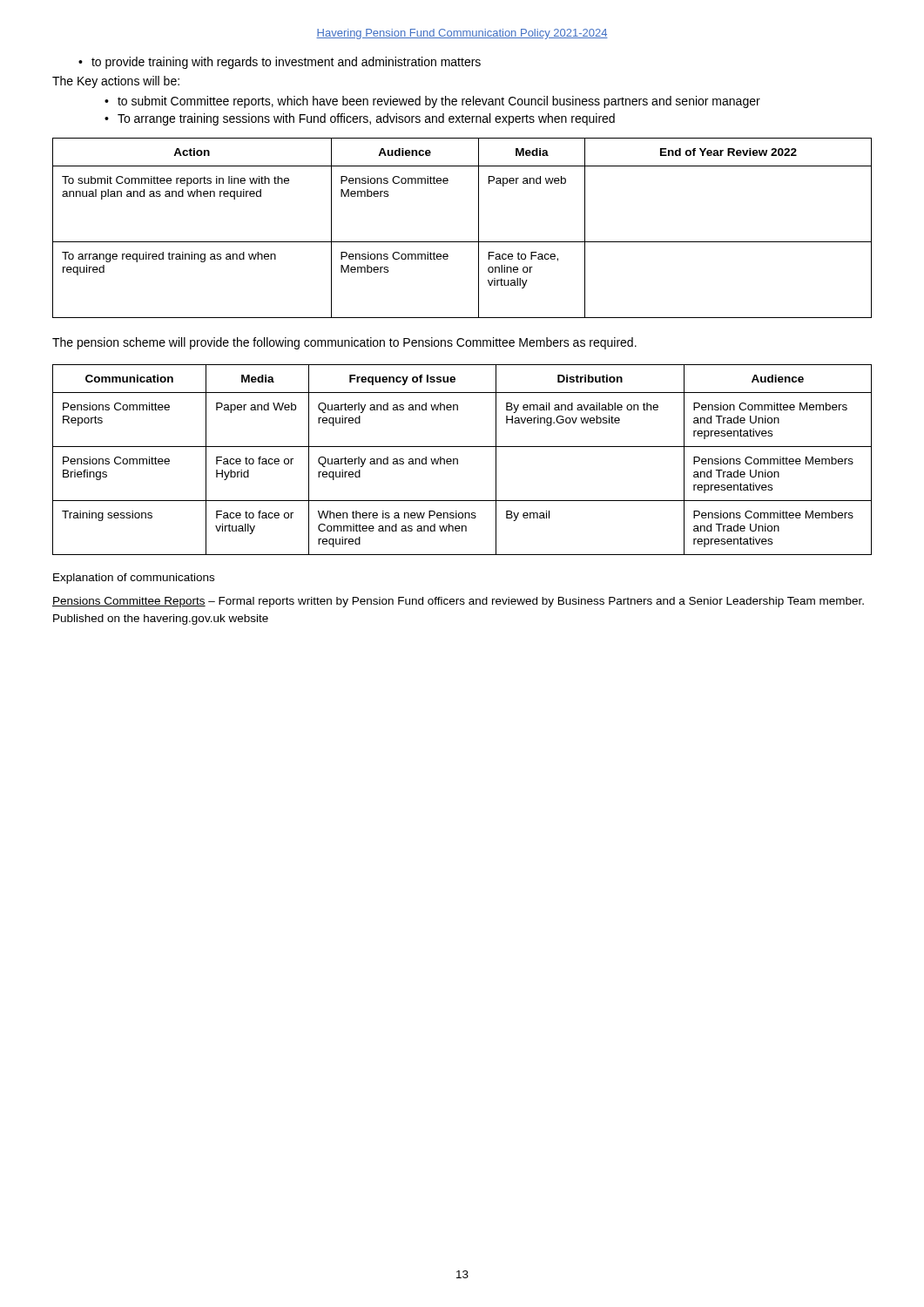
Task: Select the table that reads "Pensions Committee Members and Trade"
Action: (462, 460)
